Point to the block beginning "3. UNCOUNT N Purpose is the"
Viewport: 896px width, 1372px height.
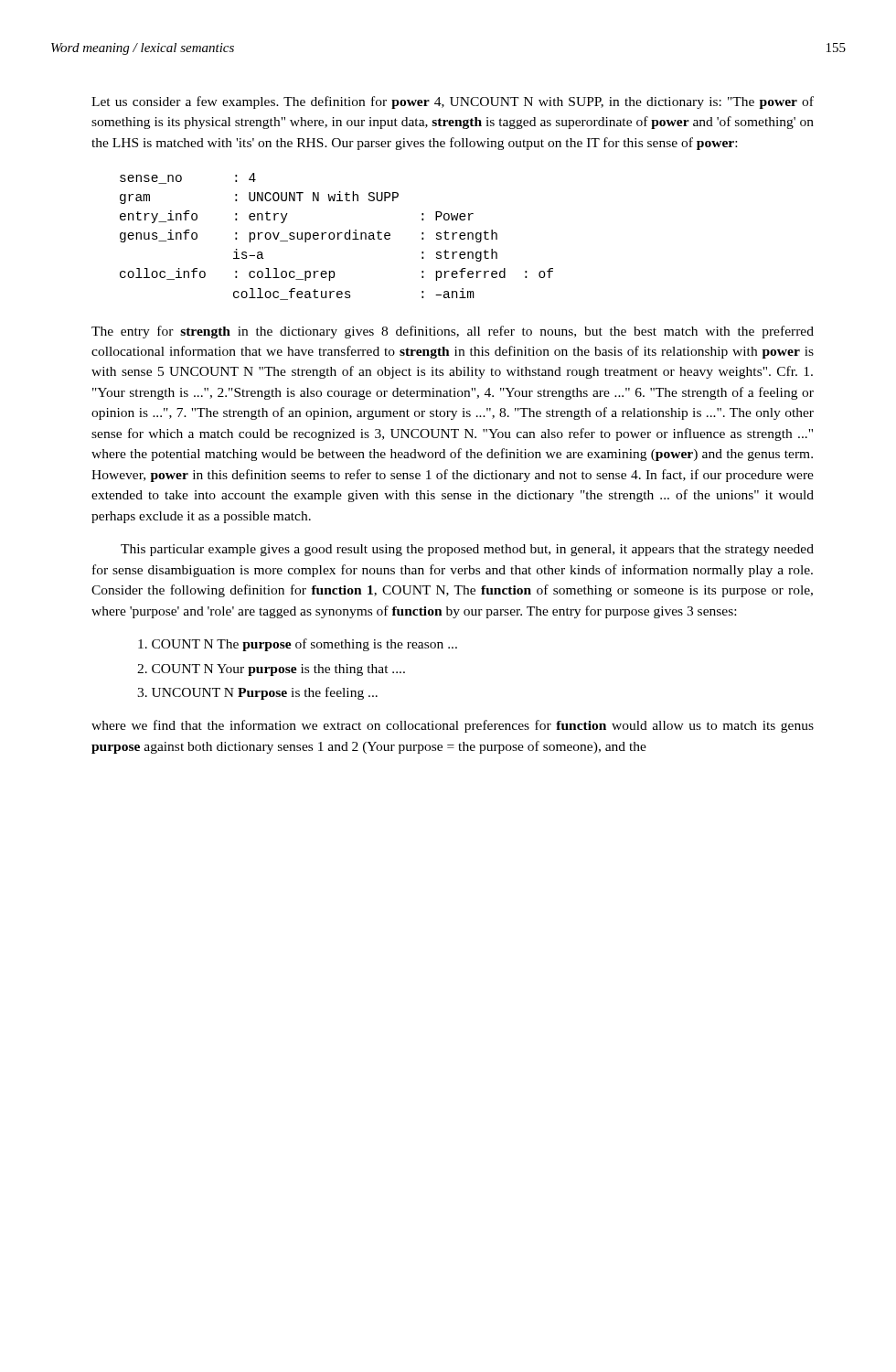258,692
